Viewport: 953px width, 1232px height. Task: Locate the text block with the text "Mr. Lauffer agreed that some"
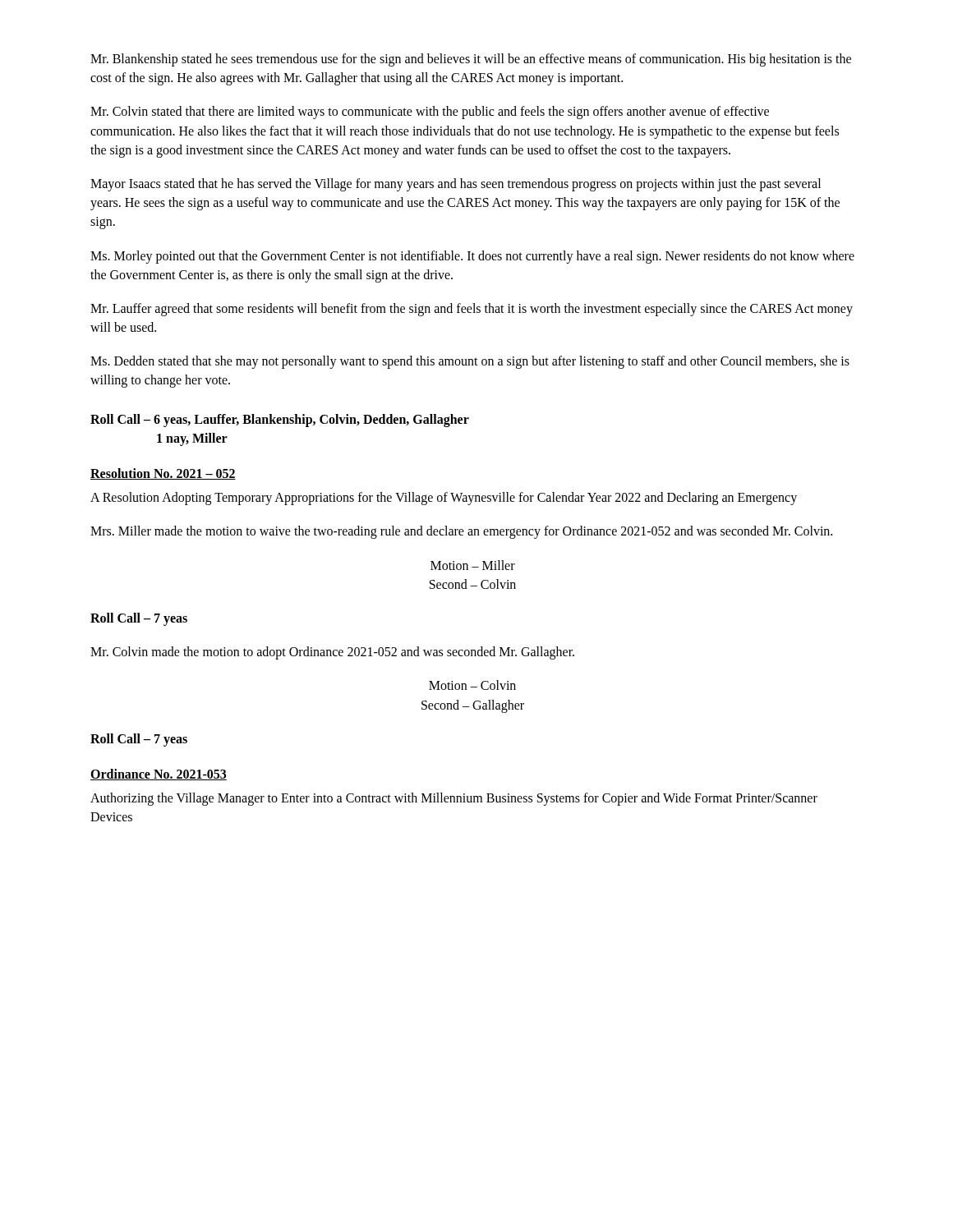coord(472,318)
